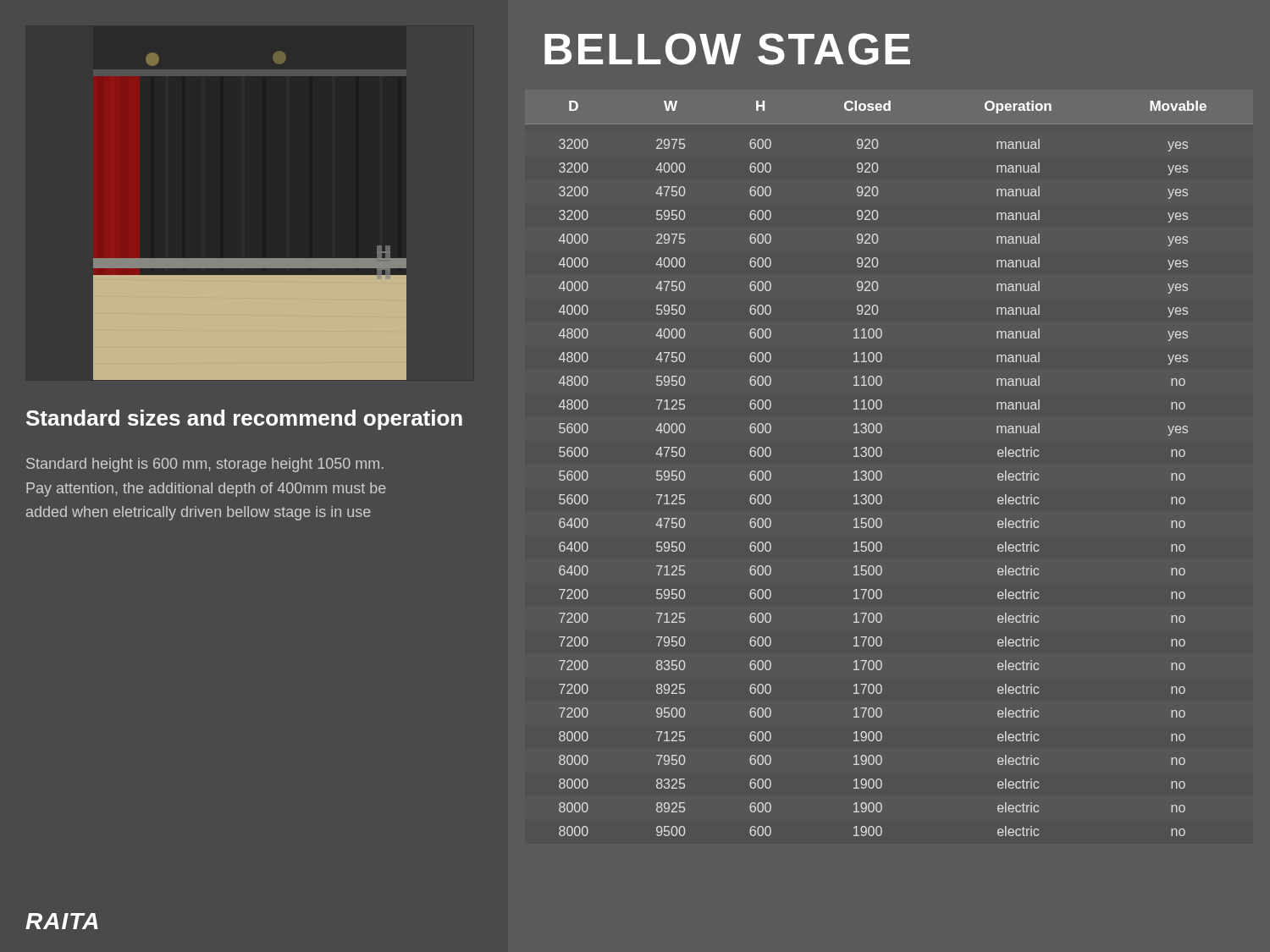Point to the passage starting "Standard height is 600 mm, storage height 1050"

pos(206,488)
